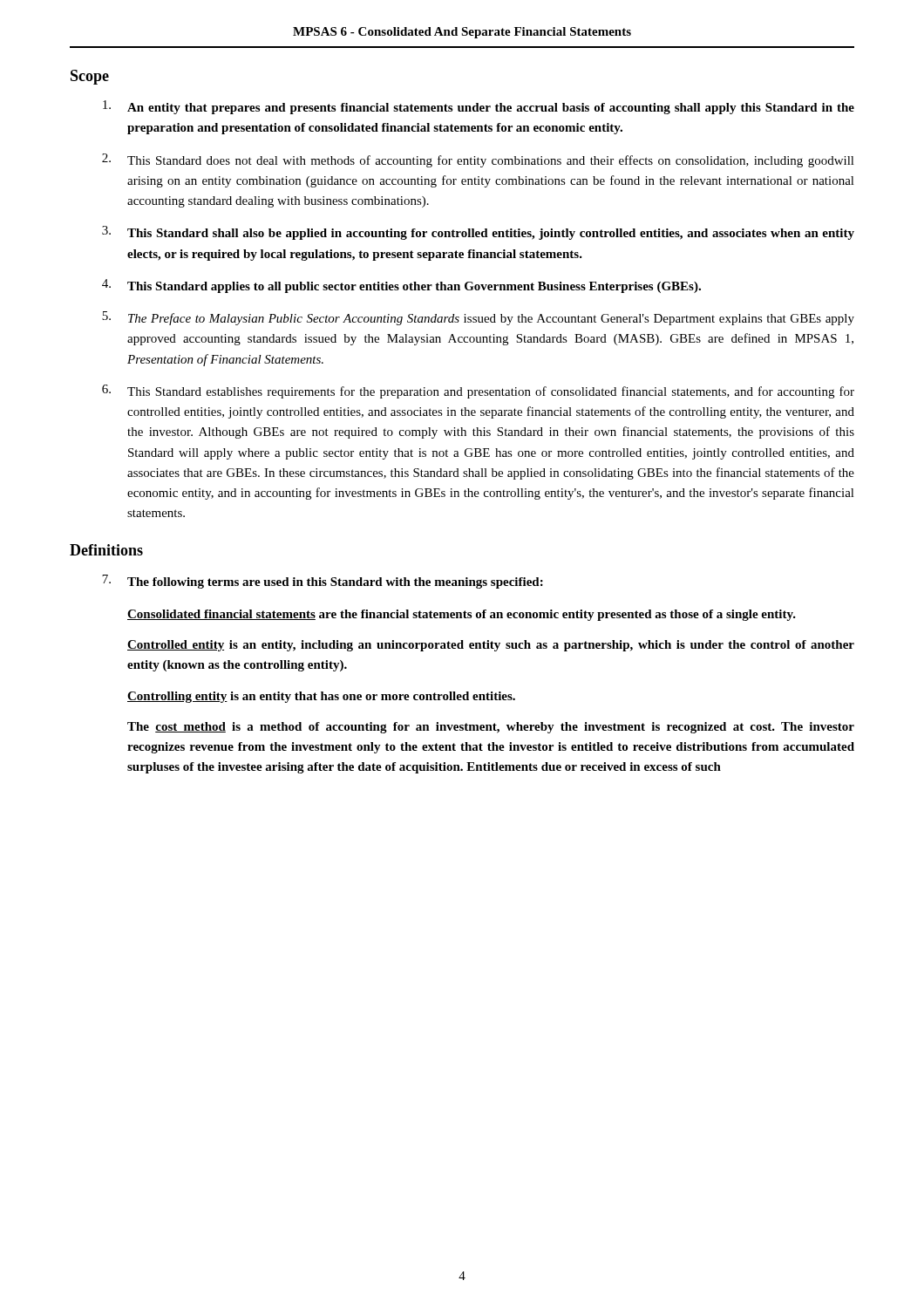
Task: Find the list item that reads "7. The following terms are used in"
Action: (462, 582)
